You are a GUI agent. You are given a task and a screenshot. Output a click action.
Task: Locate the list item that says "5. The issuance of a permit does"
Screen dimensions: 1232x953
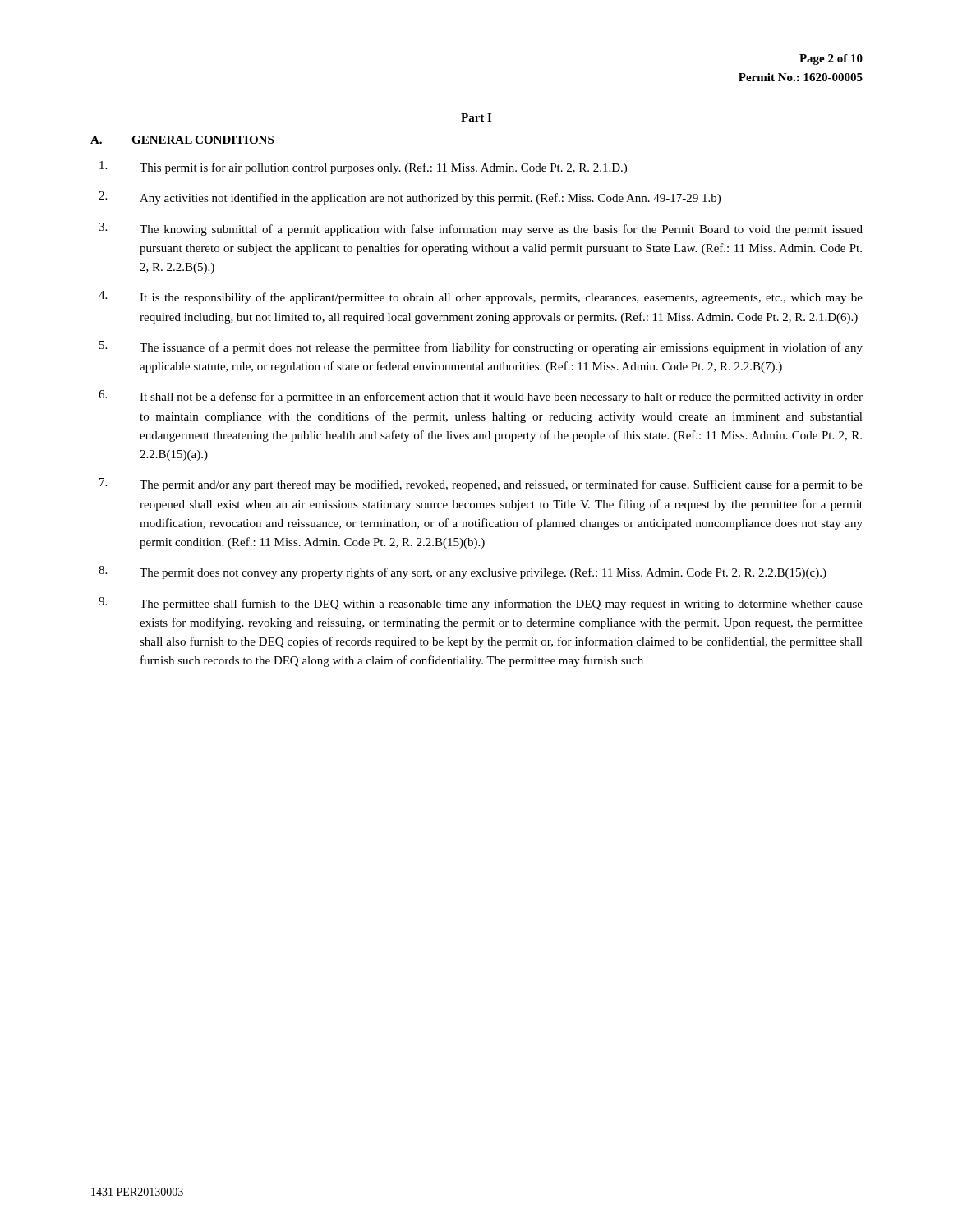click(x=476, y=357)
